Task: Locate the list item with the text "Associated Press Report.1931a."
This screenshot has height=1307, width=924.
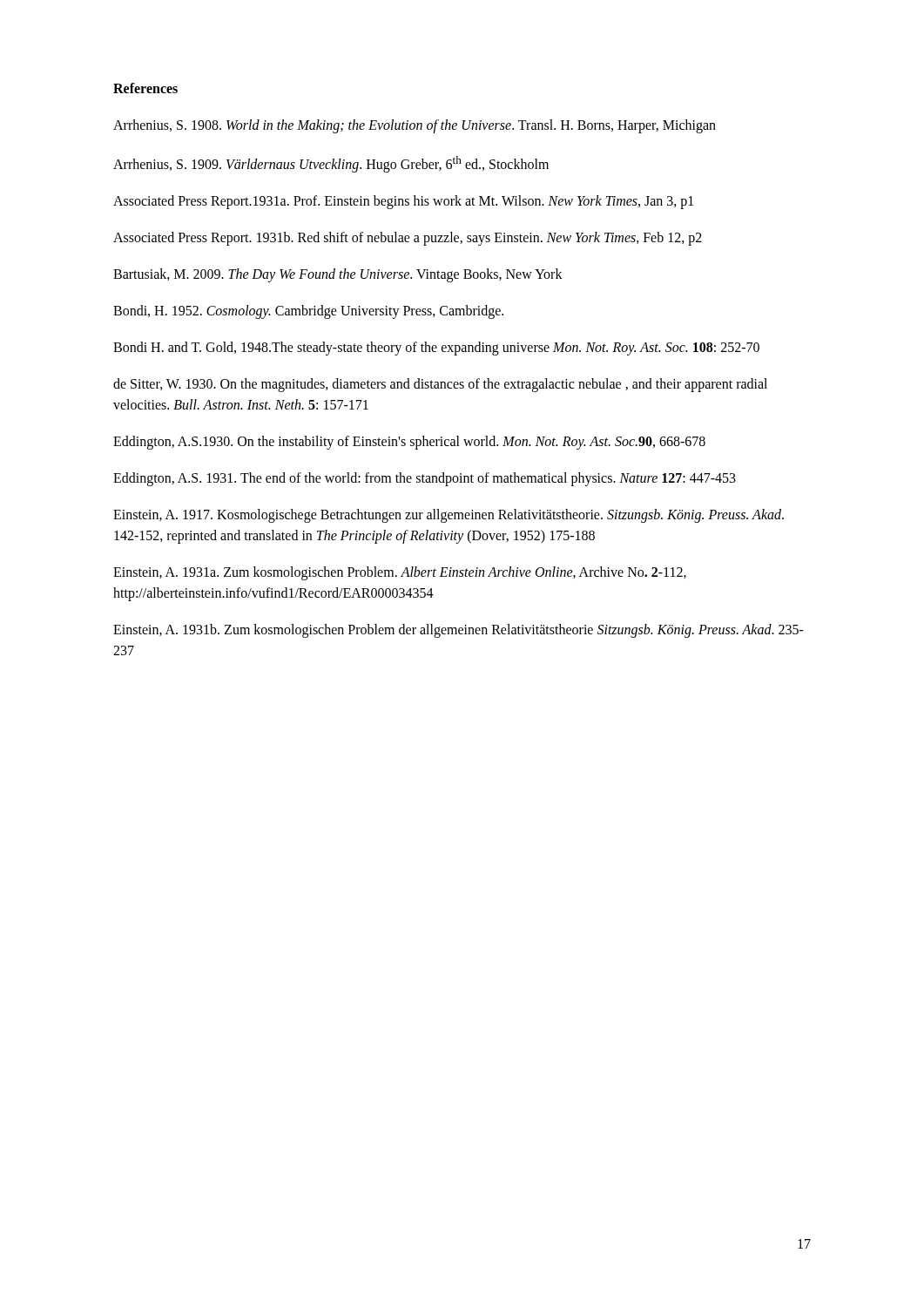Action: 404,201
